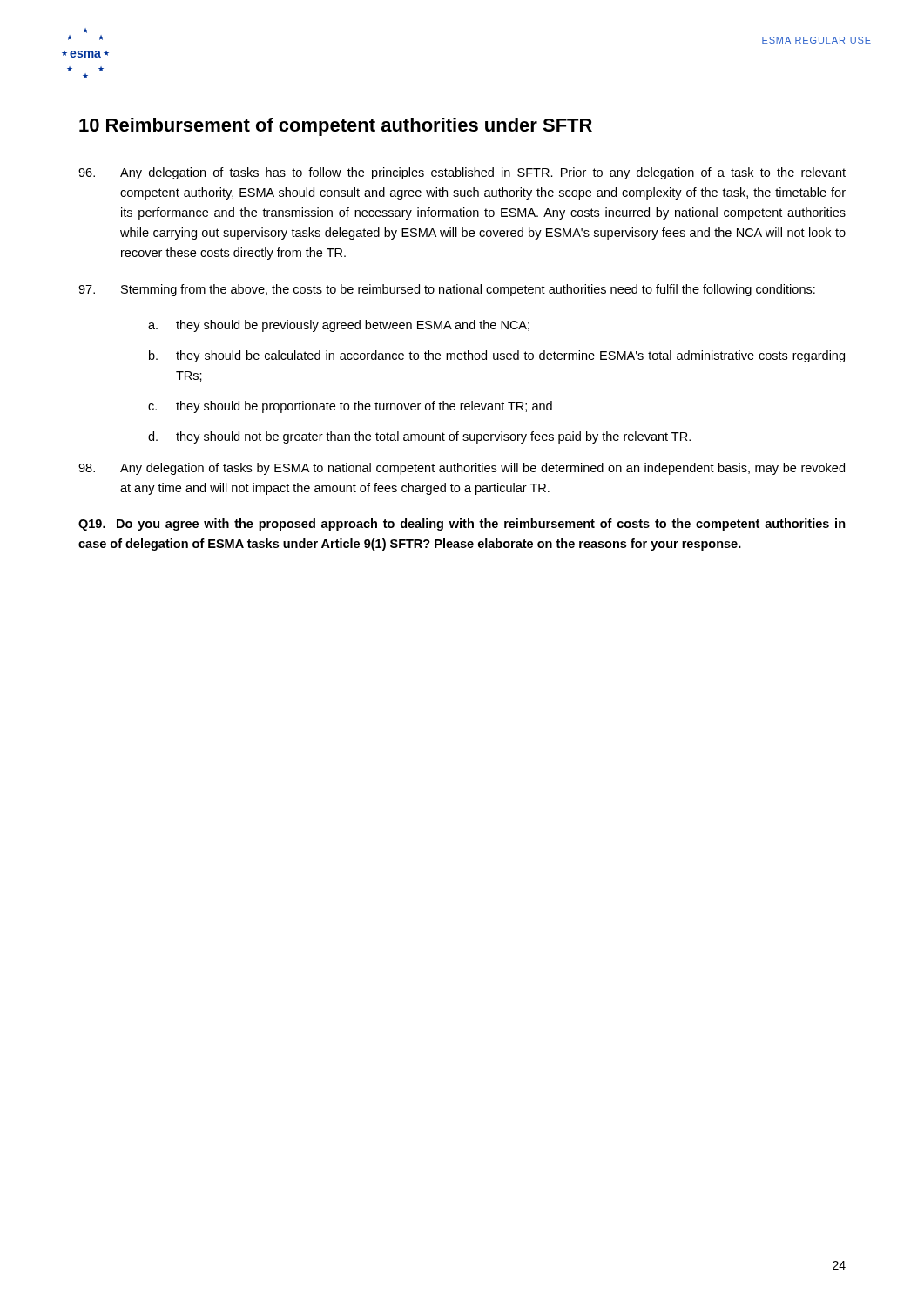Navigate to the text block starting "c. they should be"

(497, 407)
